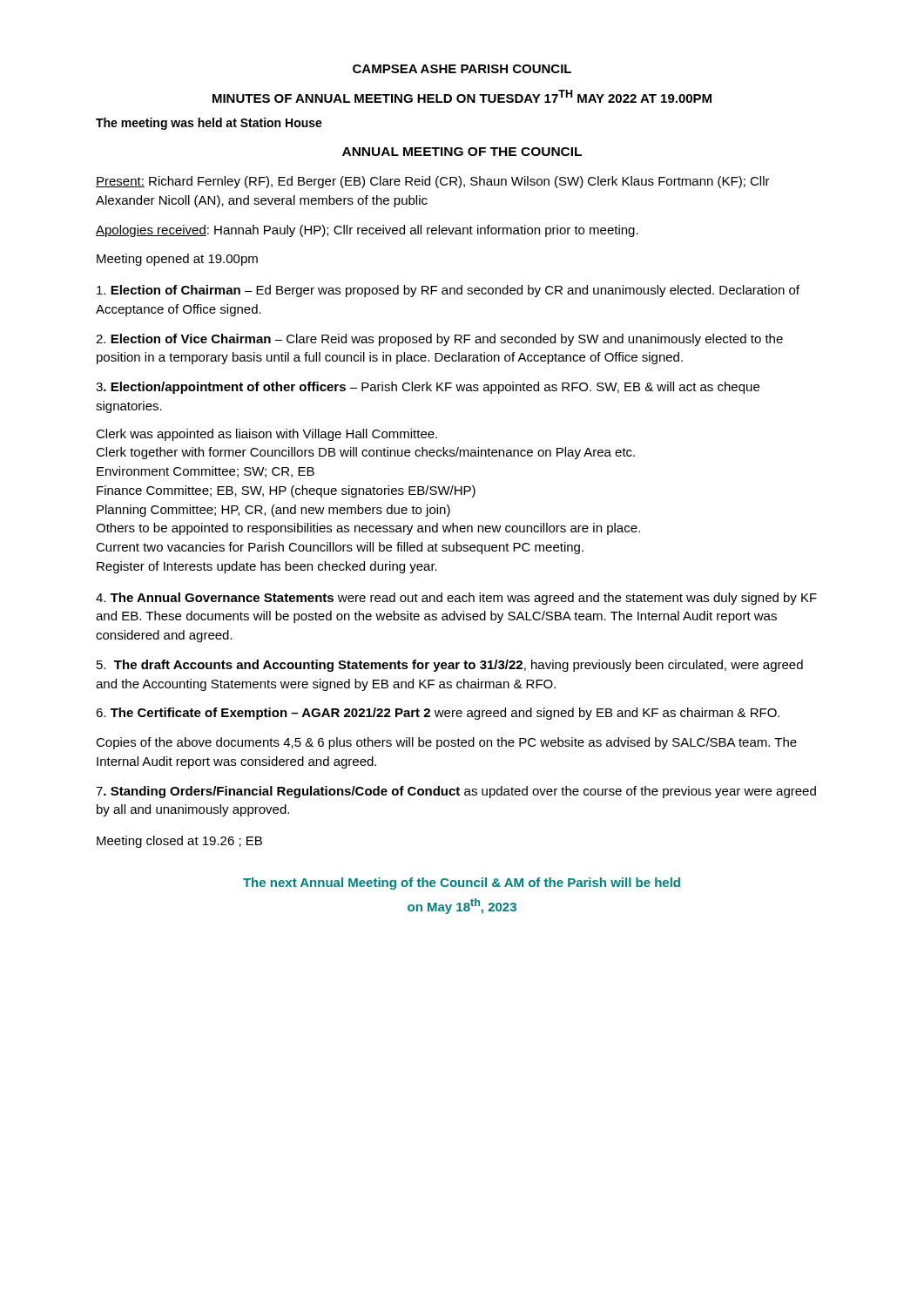Select the text with the text "Meeting opened at 19.00pm"
The height and width of the screenshot is (1307, 924).
coord(177,259)
